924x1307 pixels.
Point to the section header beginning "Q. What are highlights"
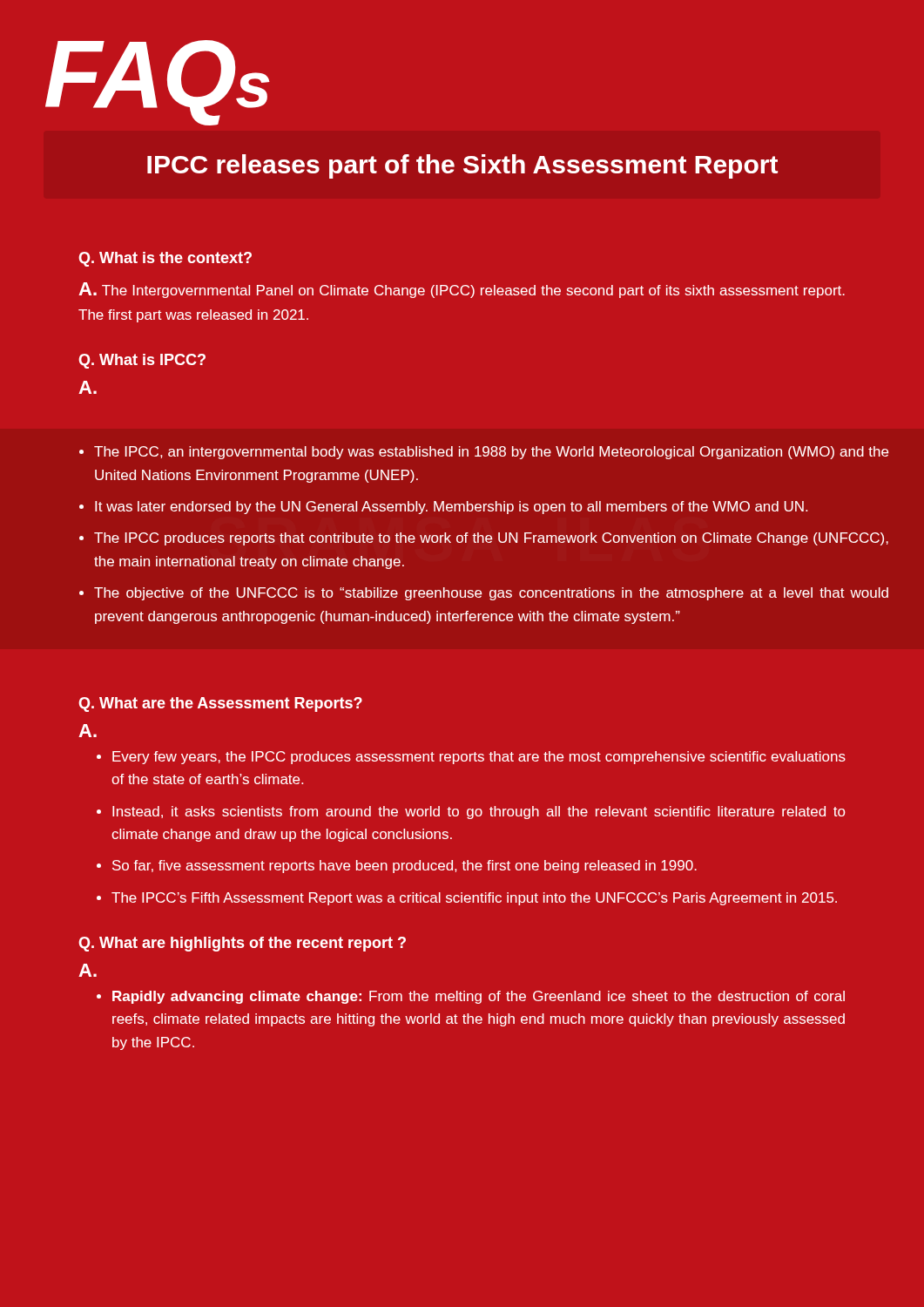[x=243, y=943]
